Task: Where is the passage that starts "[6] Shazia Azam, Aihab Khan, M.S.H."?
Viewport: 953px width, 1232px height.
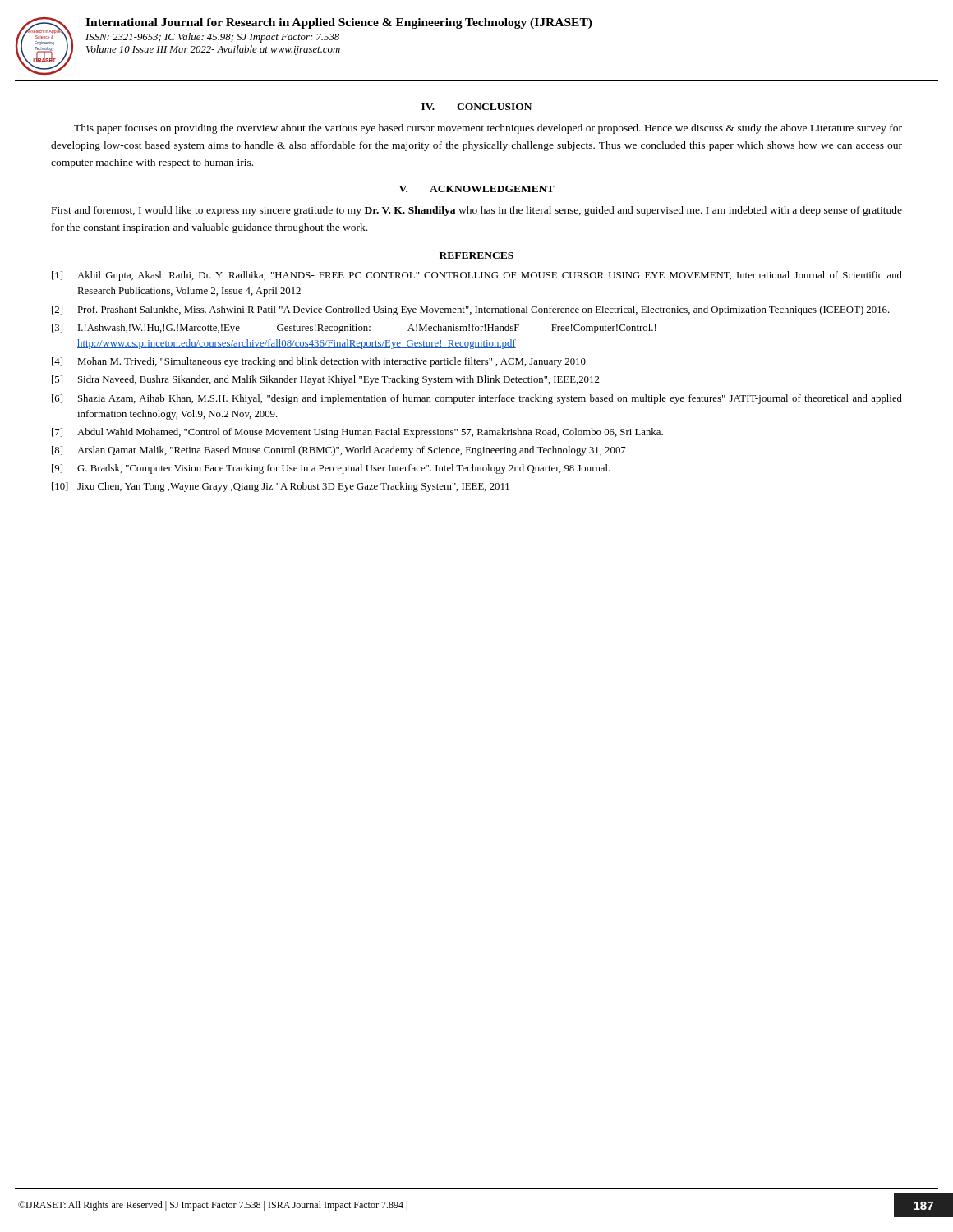Action: click(x=476, y=406)
